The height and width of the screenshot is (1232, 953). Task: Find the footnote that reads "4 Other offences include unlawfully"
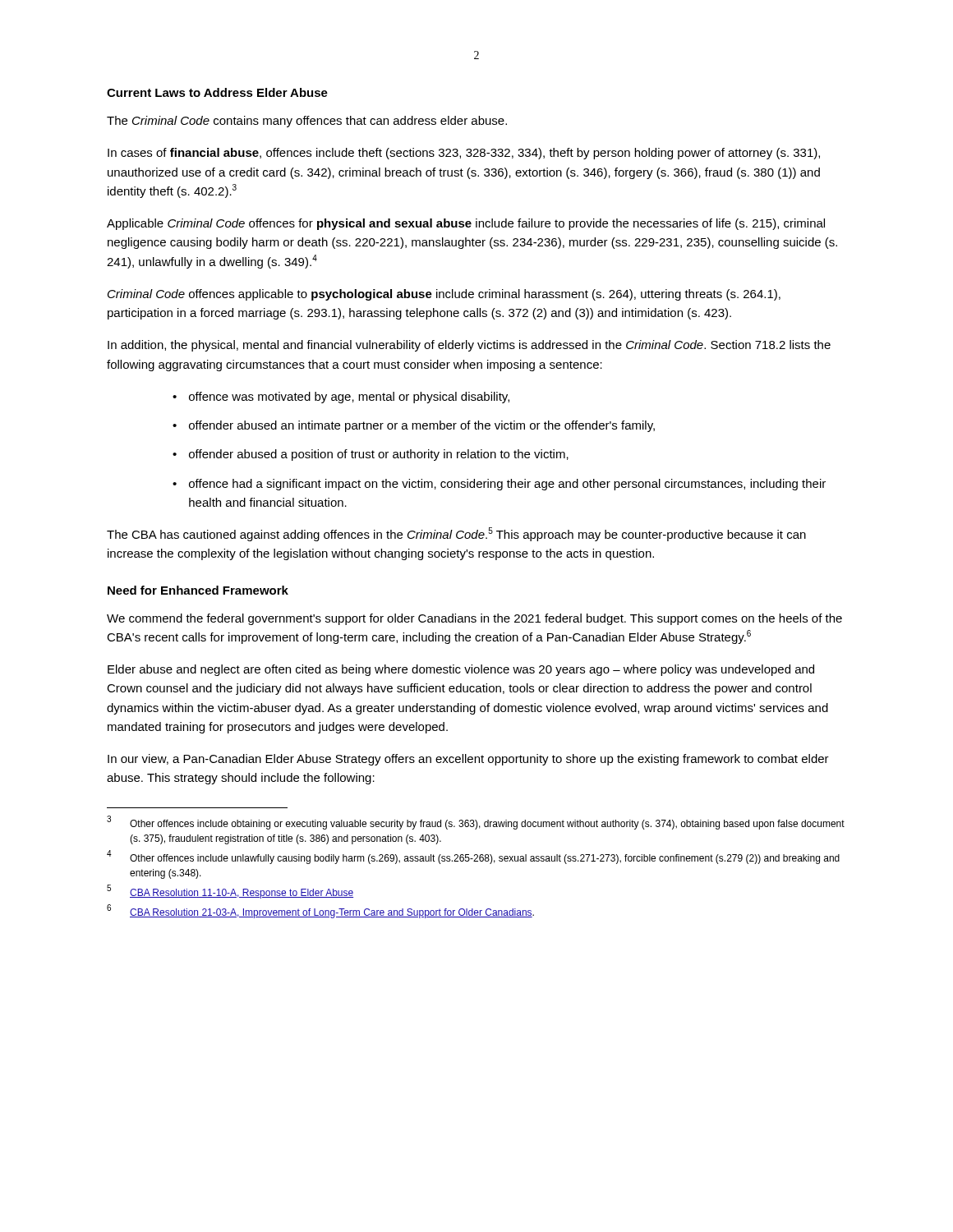476,865
